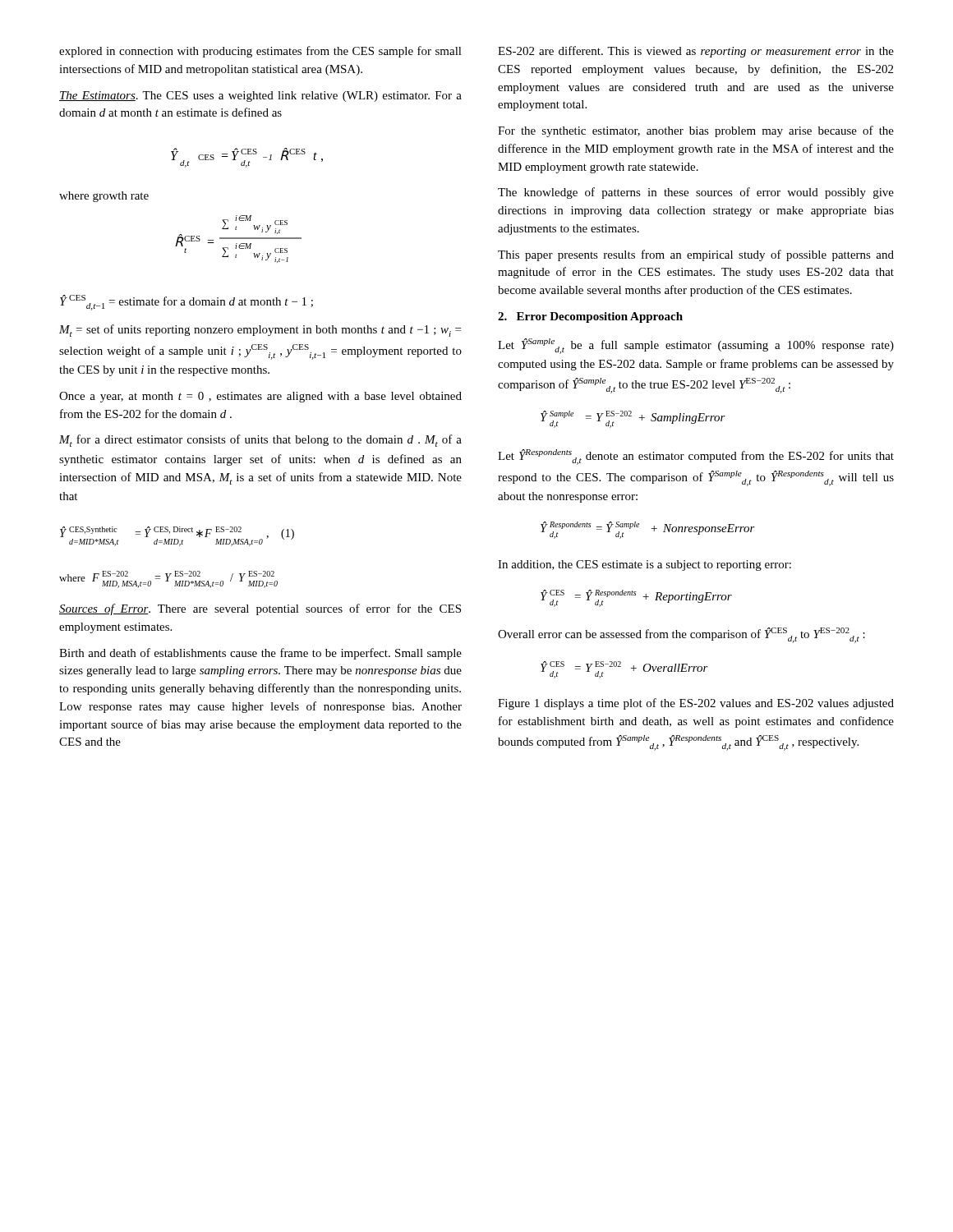Click on the formula with the text "Ŷ d,t CES = Ŷ d,t CES −1"
The width and height of the screenshot is (953, 1232).
click(260, 155)
